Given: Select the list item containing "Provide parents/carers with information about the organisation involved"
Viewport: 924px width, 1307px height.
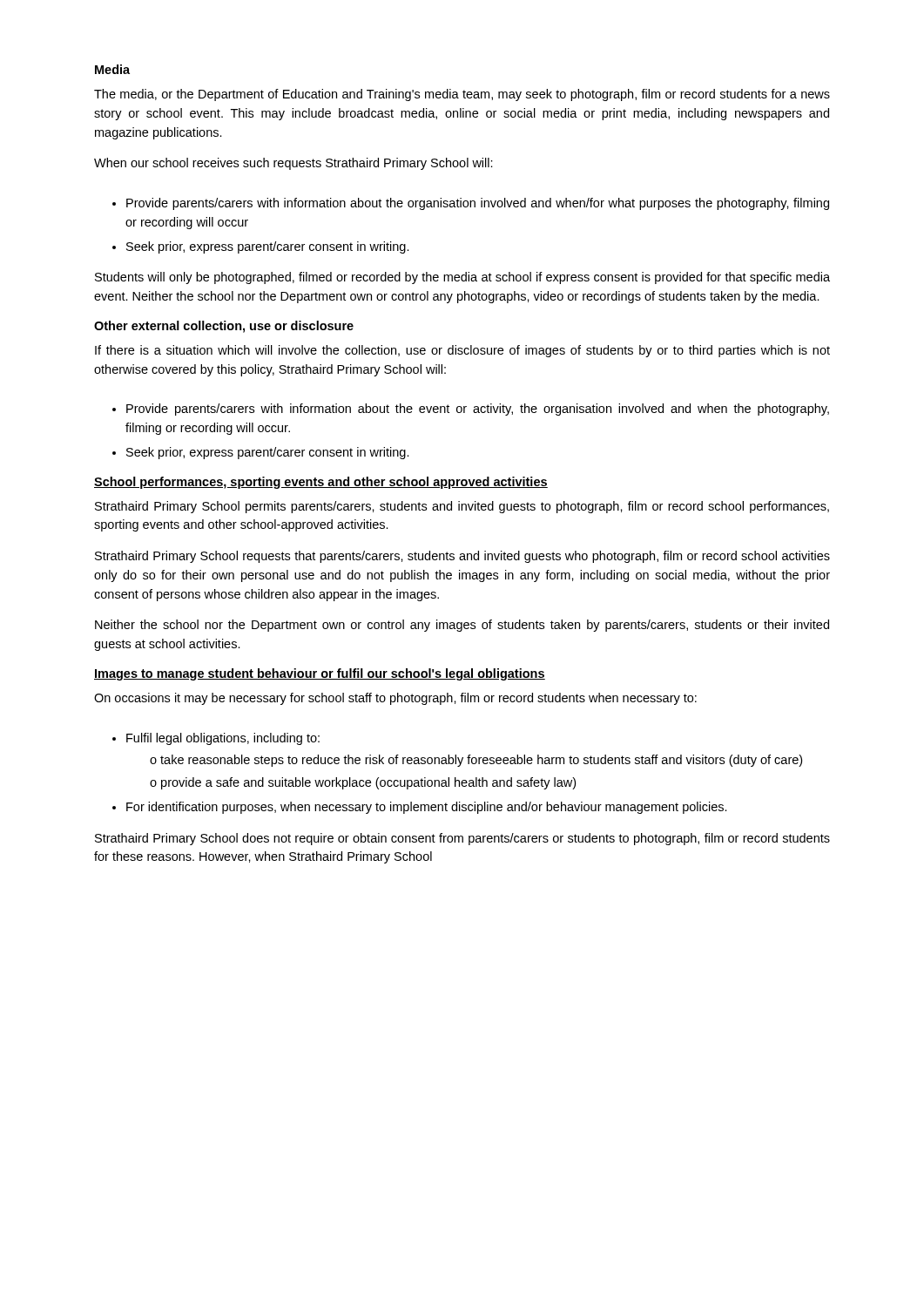Looking at the screenshot, I should (x=462, y=213).
